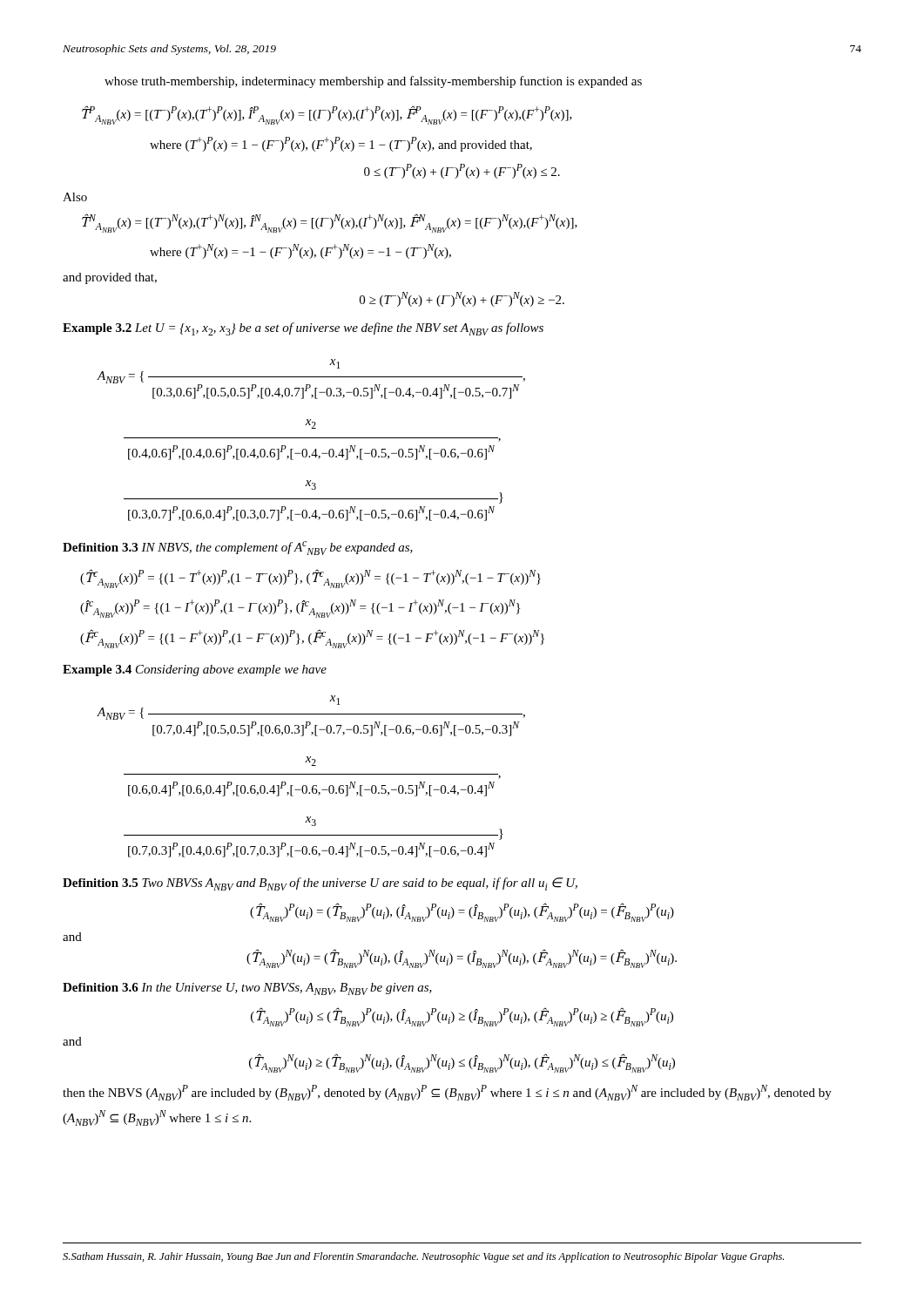Point to the block beginning "whose truth-membership, indeterminacy membership and falssity-membership function"

pos(373,81)
